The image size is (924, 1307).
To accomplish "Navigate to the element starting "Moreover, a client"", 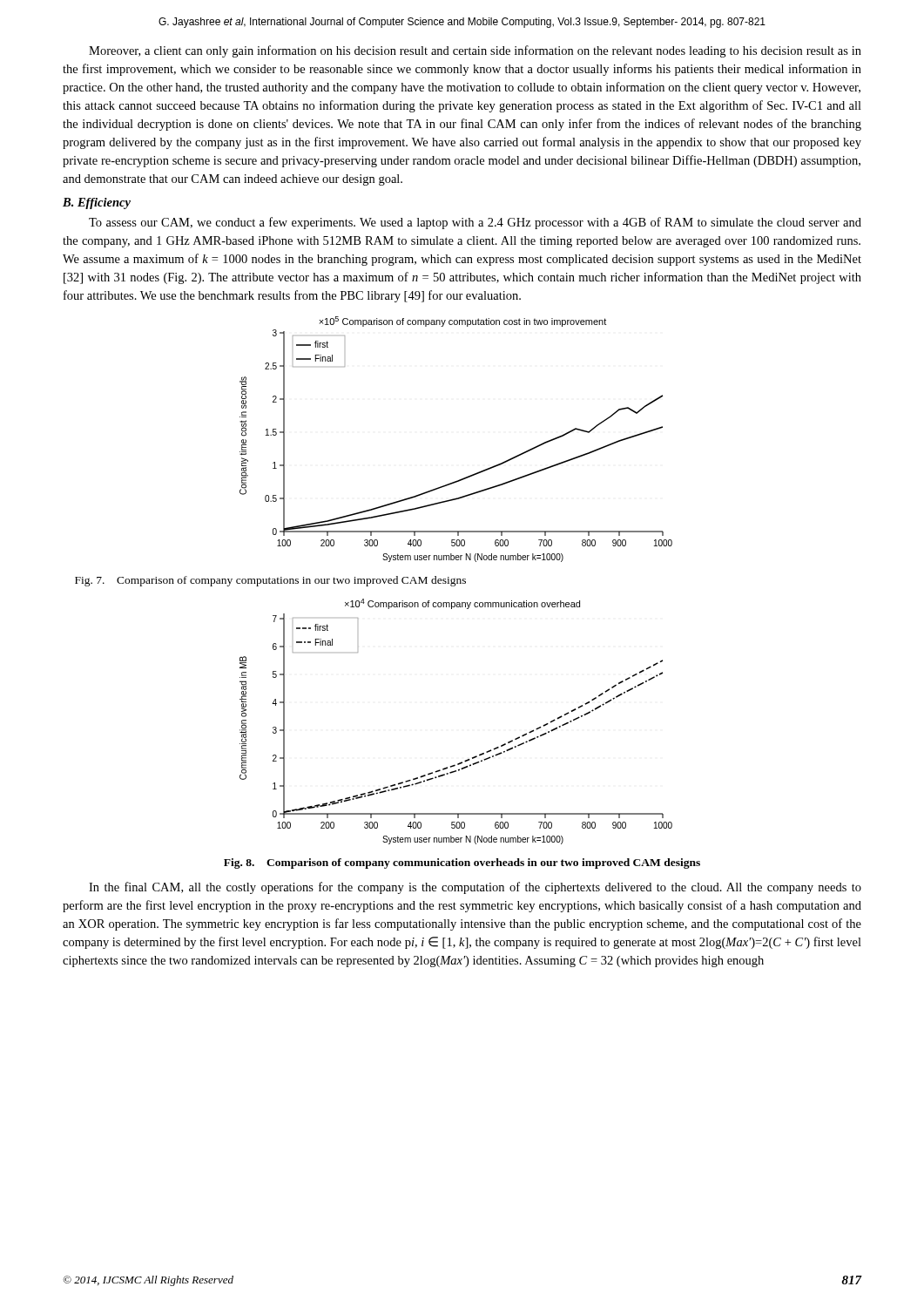I will coord(462,115).
